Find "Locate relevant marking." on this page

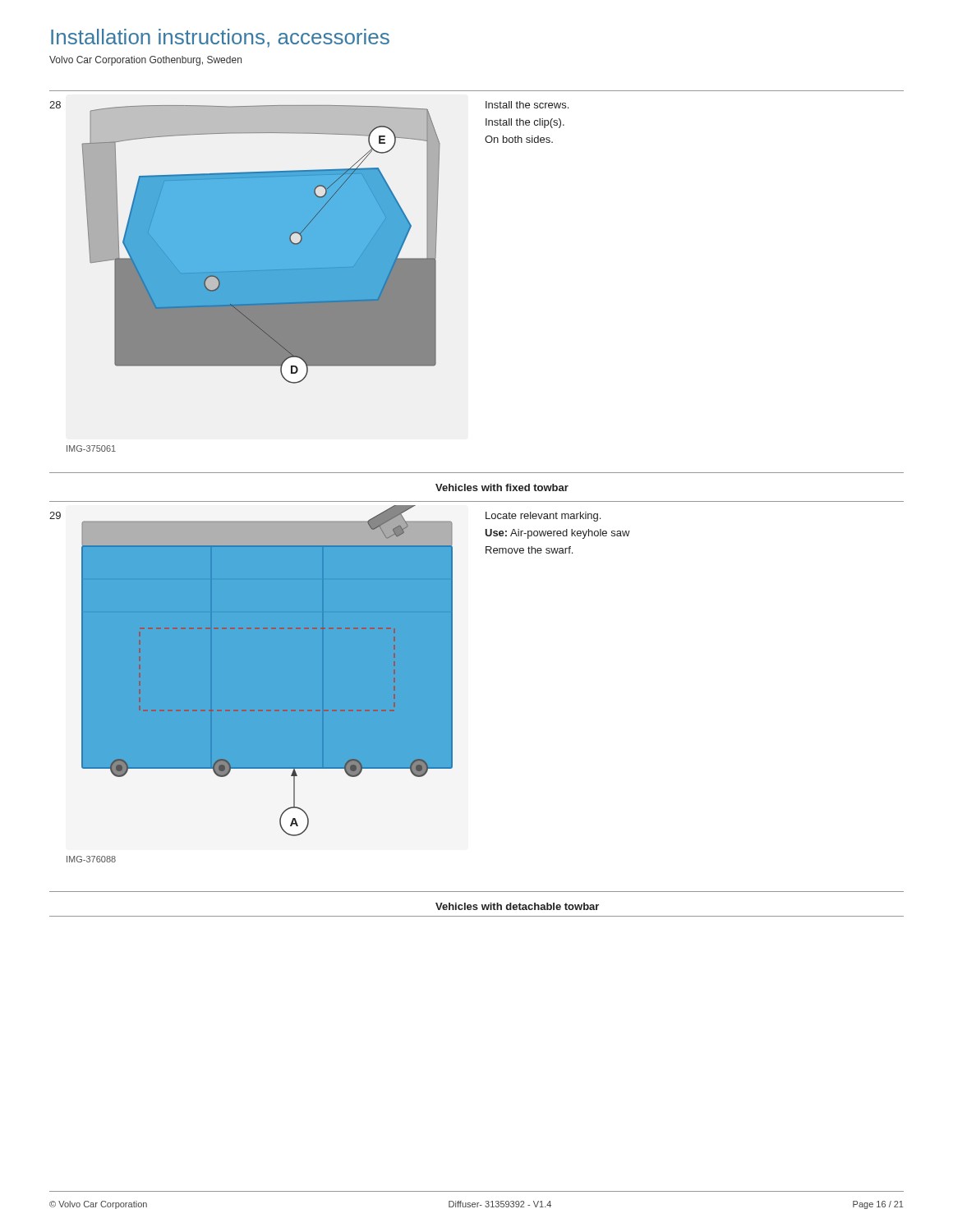pyautogui.click(x=543, y=515)
